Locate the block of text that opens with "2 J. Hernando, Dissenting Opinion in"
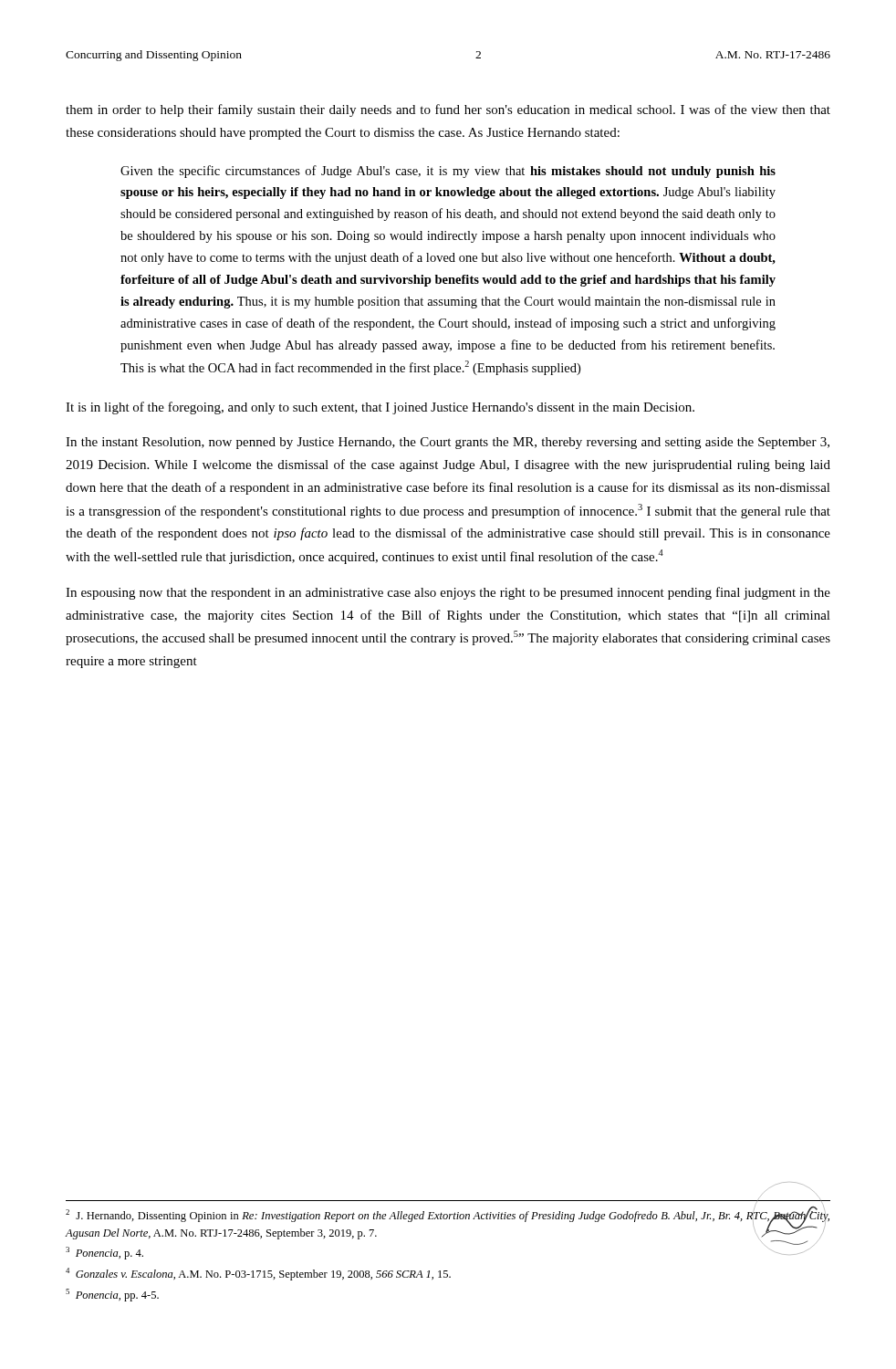896x1369 pixels. coord(448,1223)
